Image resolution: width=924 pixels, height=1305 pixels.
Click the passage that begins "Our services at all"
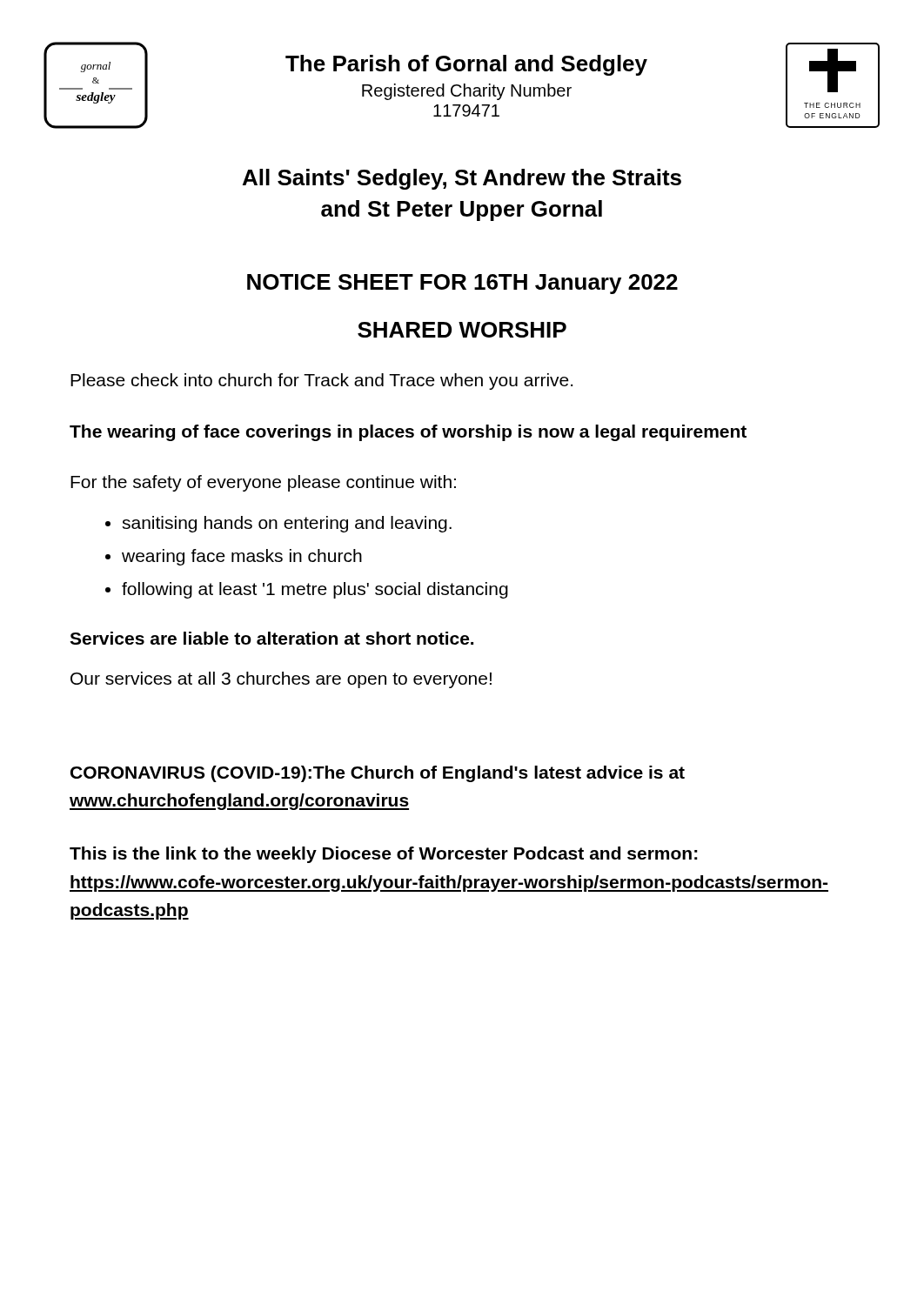tap(281, 678)
